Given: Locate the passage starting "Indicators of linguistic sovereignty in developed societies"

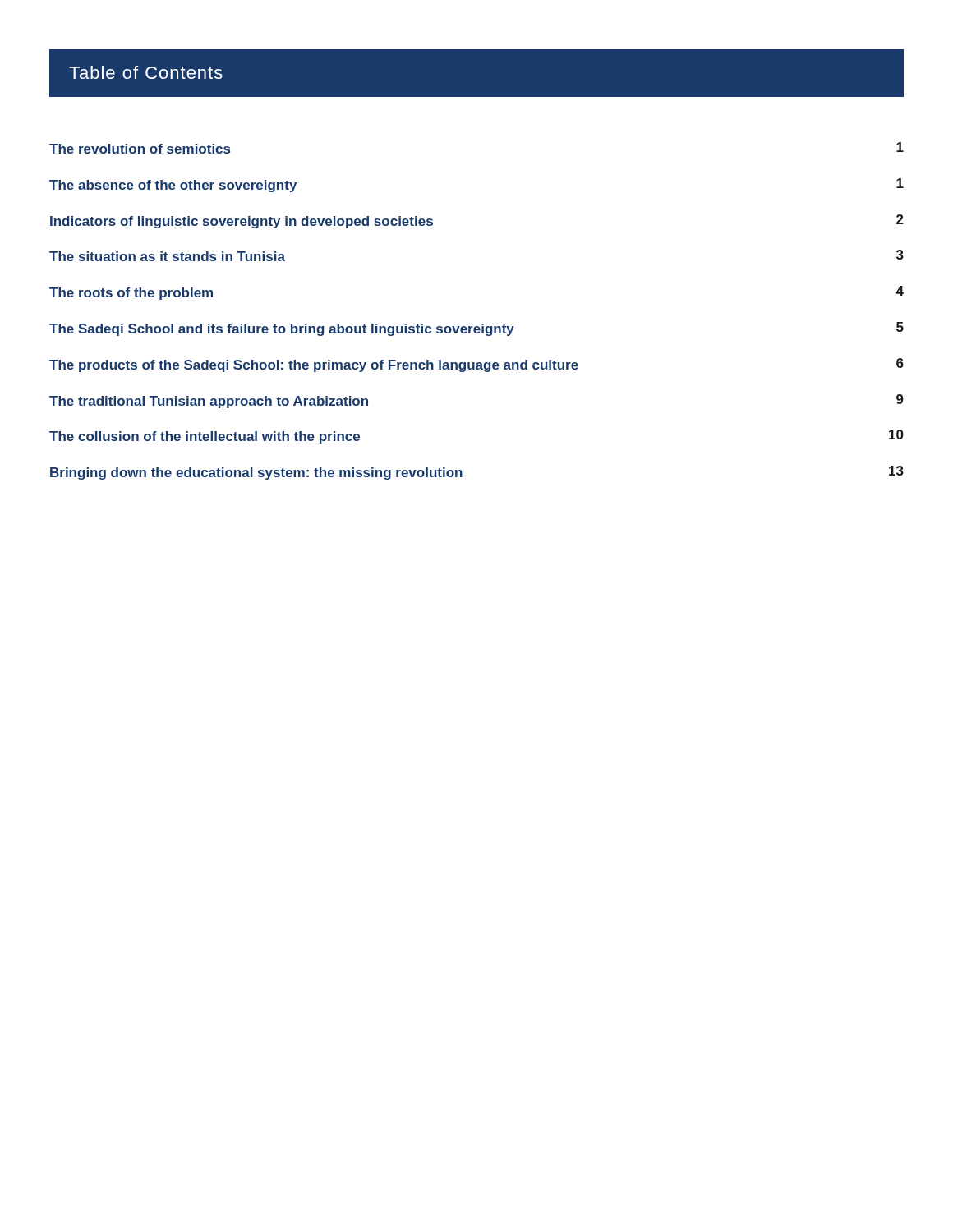Looking at the screenshot, I should click(x=244, y=222).
